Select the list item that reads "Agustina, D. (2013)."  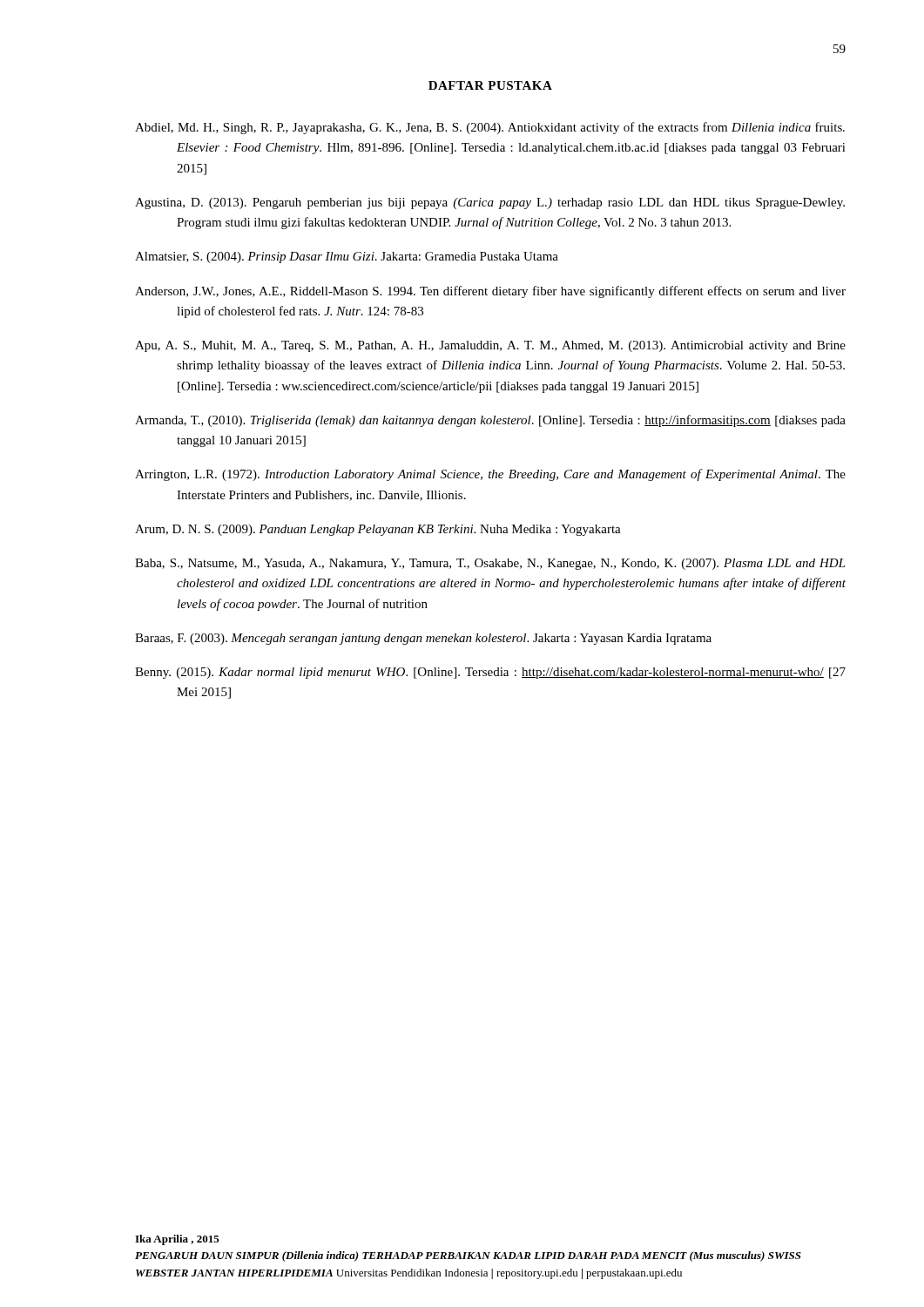[x=490, y=213]
